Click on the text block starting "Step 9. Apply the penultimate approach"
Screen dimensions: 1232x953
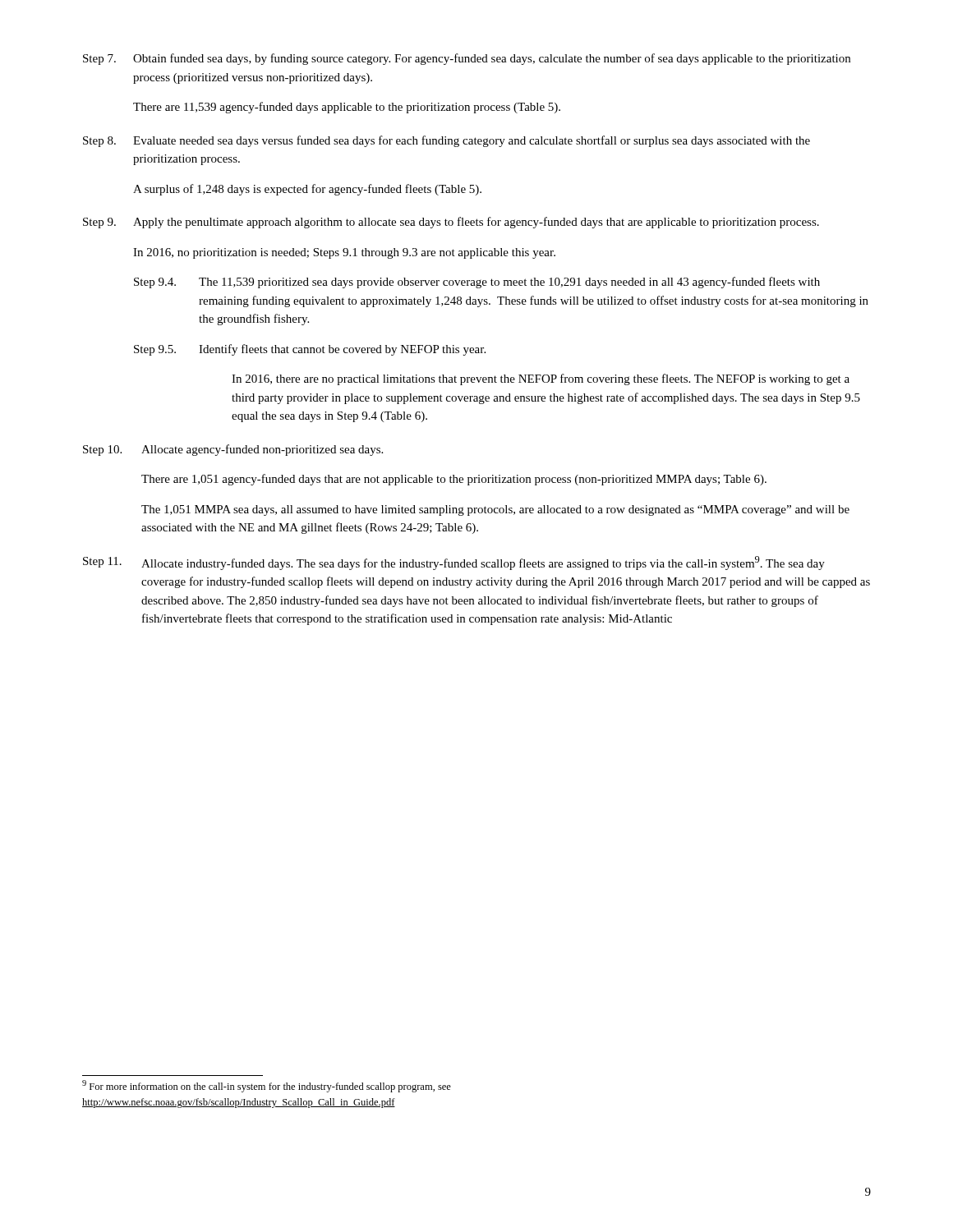[x=451, y=222]
